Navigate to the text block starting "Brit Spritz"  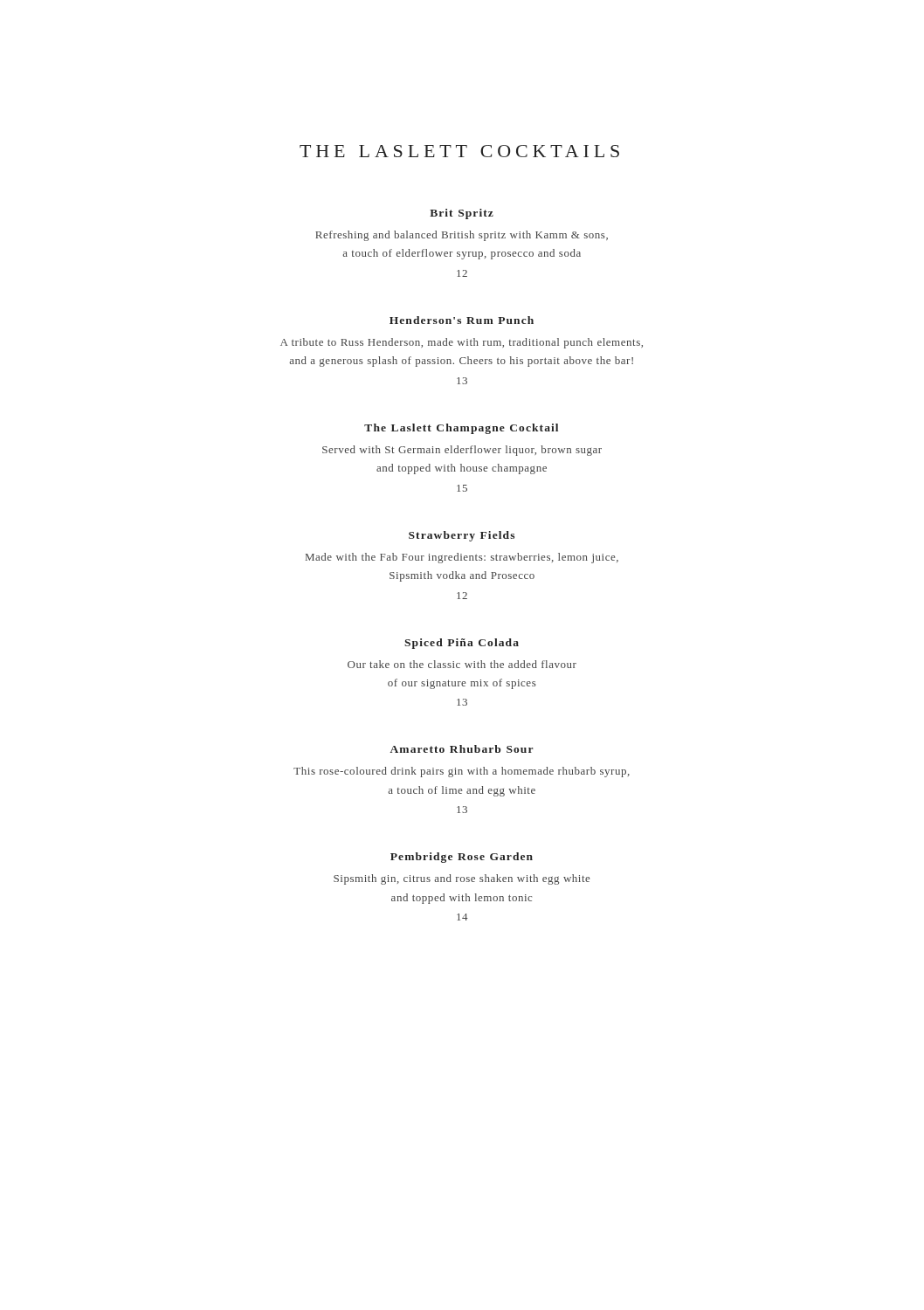[x=462, y=213]
